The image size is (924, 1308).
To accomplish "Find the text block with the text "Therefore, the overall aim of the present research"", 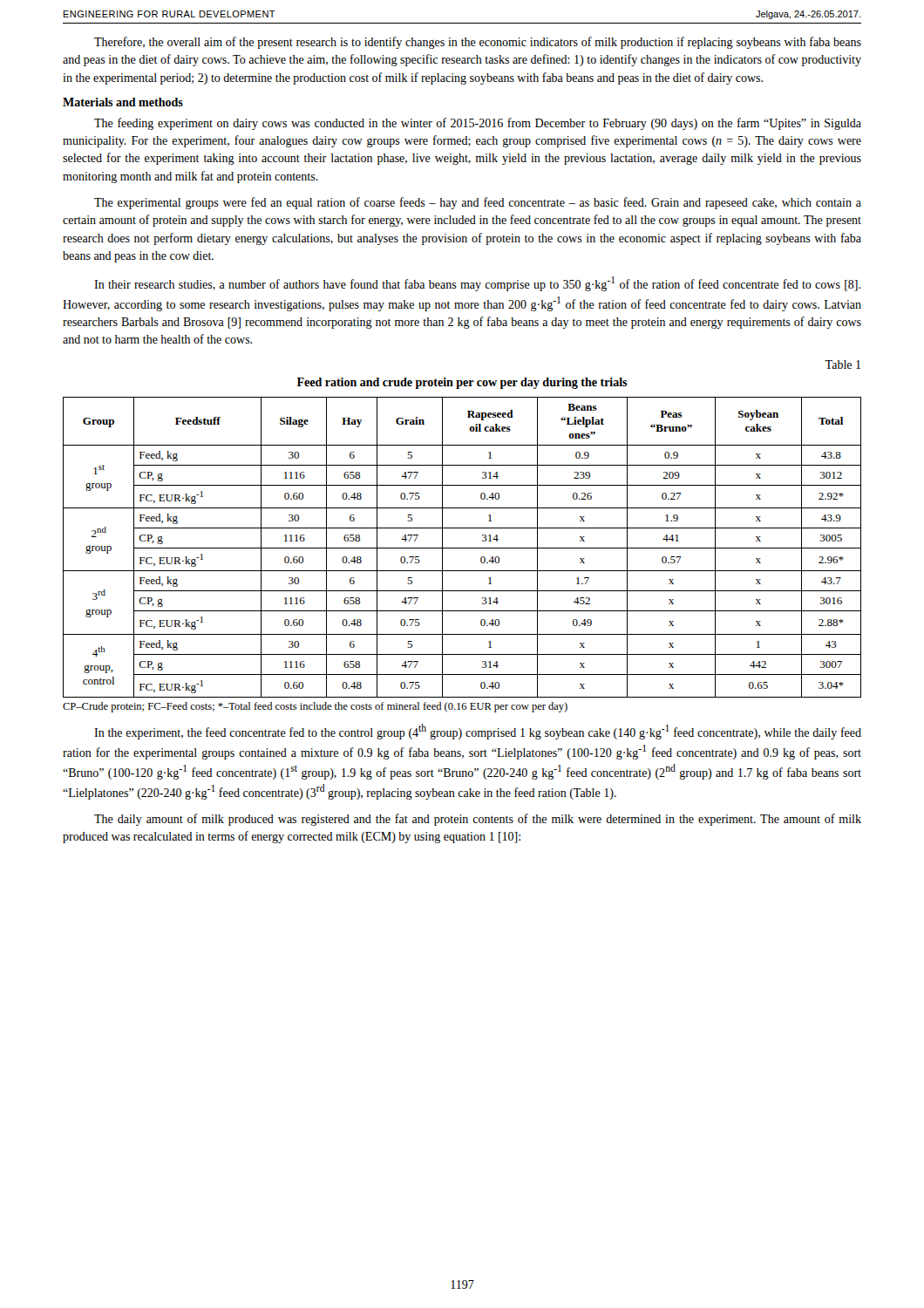I will (x=462, y=61).
